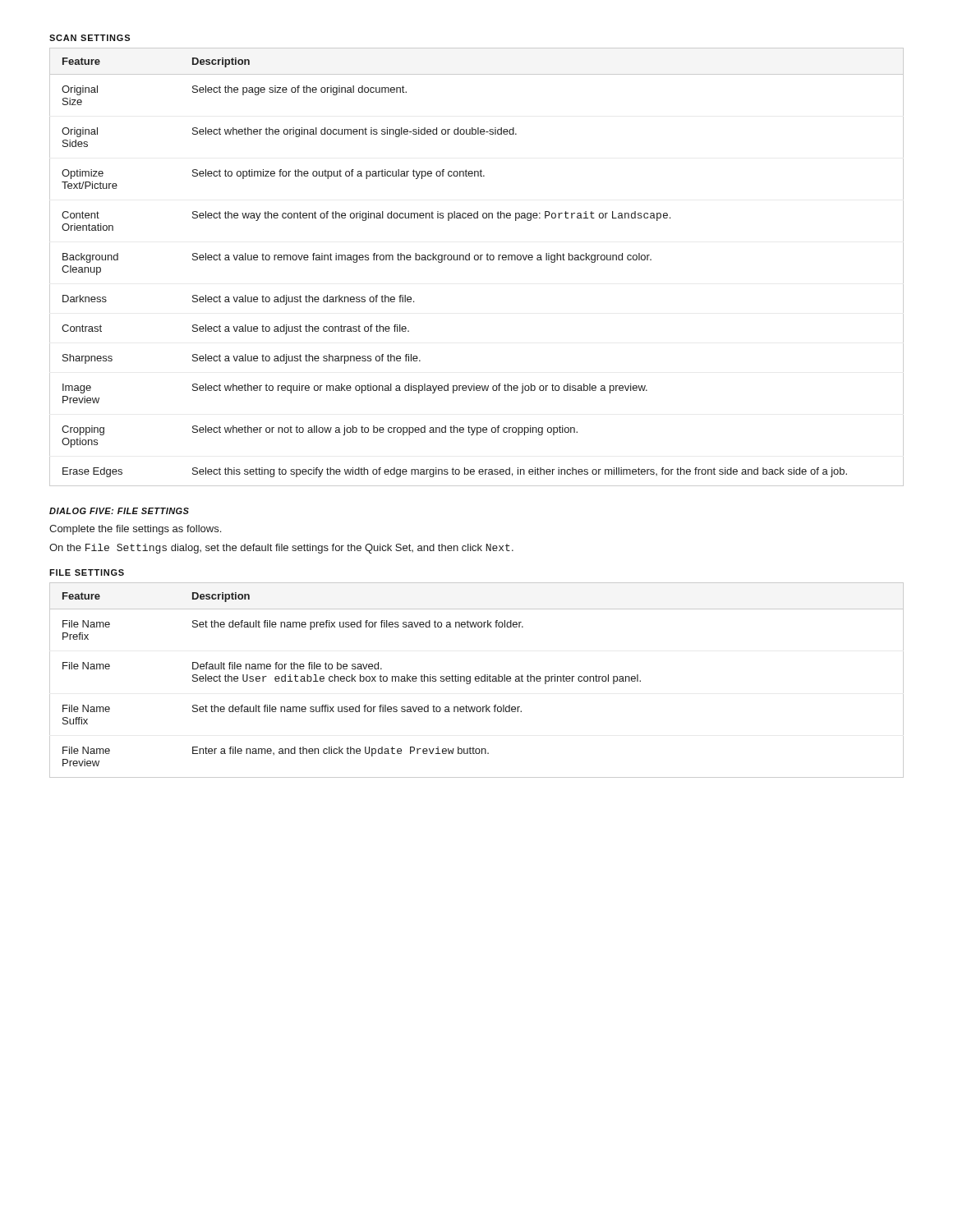Click the passage that begins "Complete the file settings"
953x1232 pixels.
click(x=136, y=529)
